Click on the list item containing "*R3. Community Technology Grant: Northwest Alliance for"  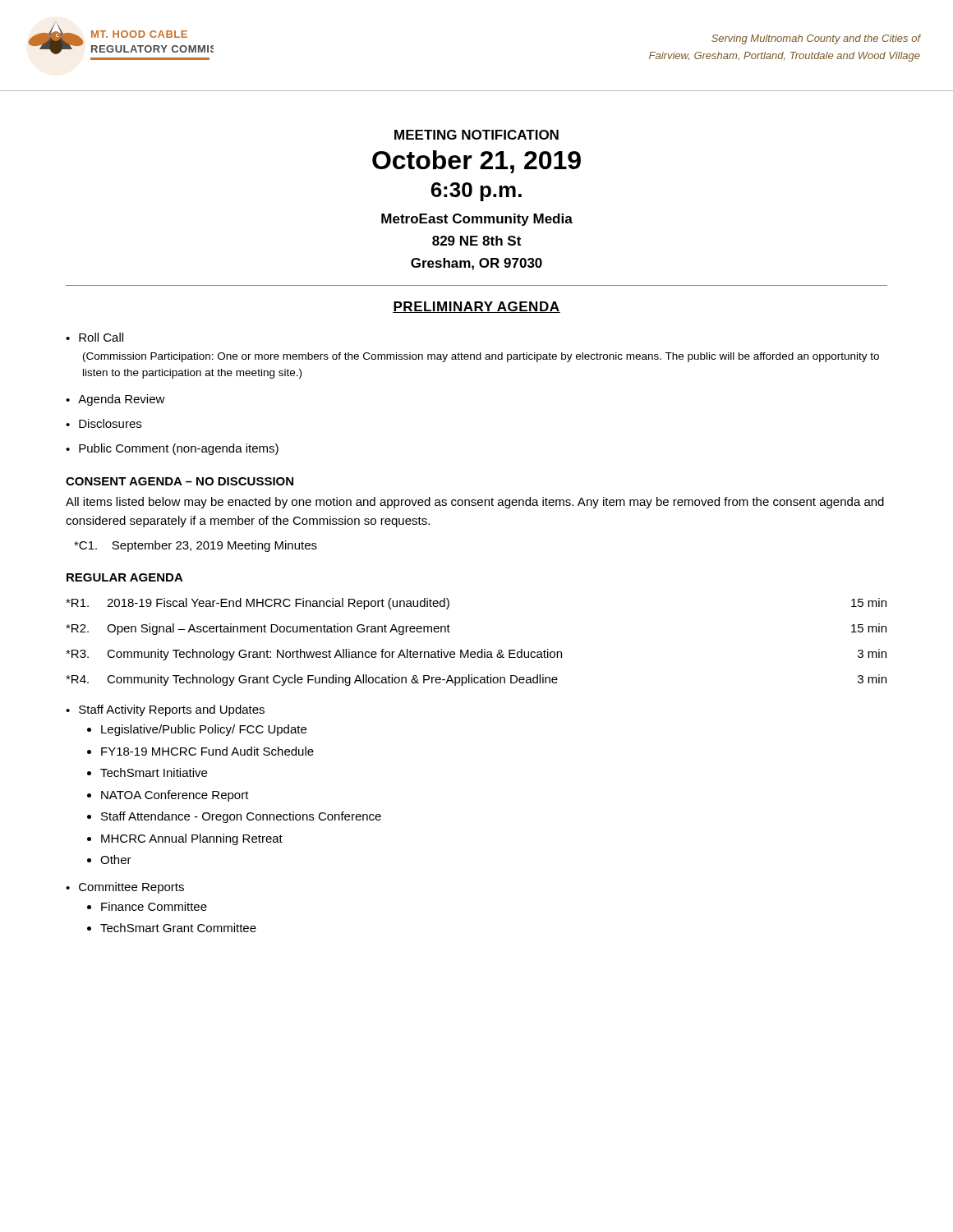tap(476, 654)
